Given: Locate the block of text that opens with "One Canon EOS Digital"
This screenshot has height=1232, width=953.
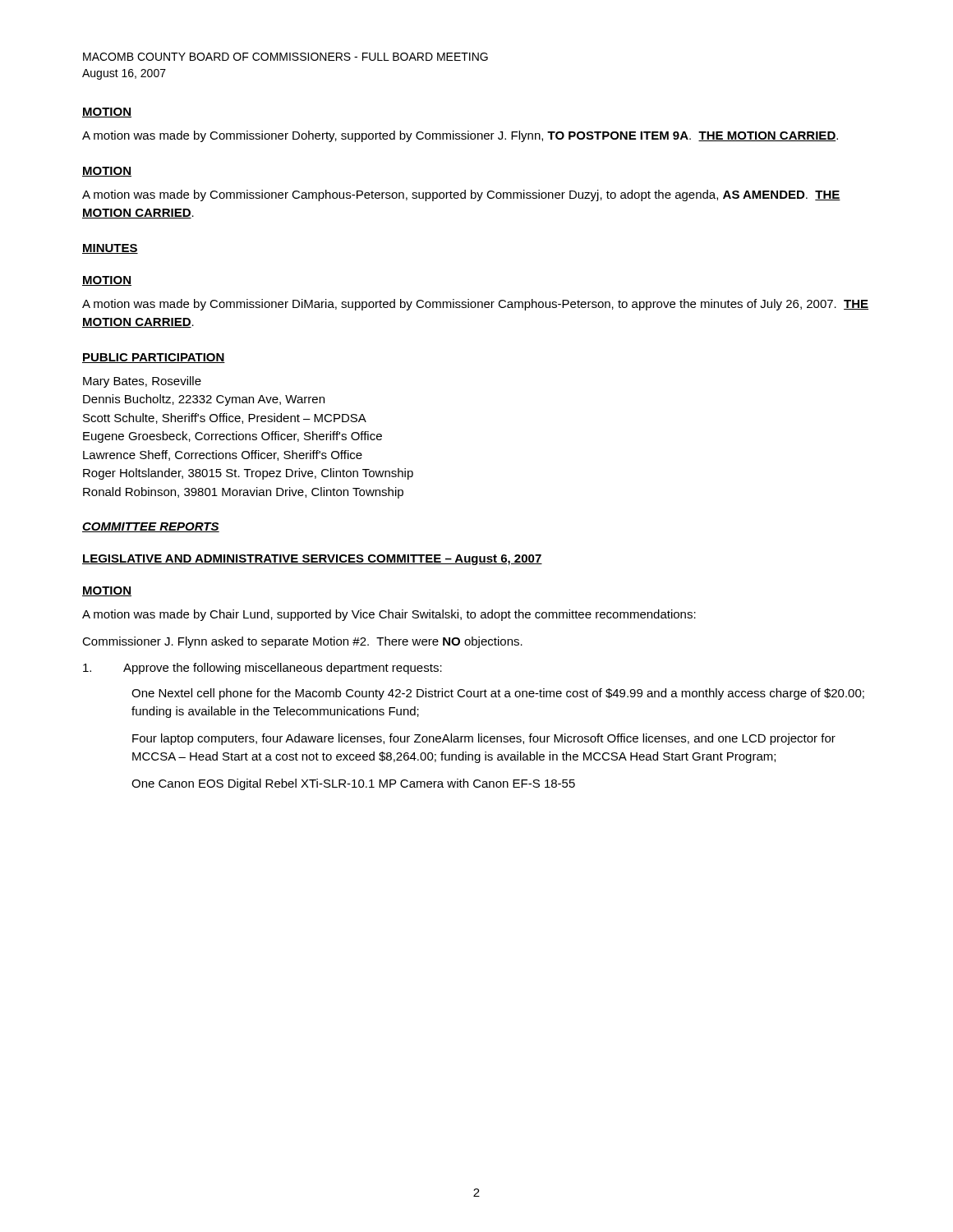Looking at the screenshot, I should coord(353,783).
